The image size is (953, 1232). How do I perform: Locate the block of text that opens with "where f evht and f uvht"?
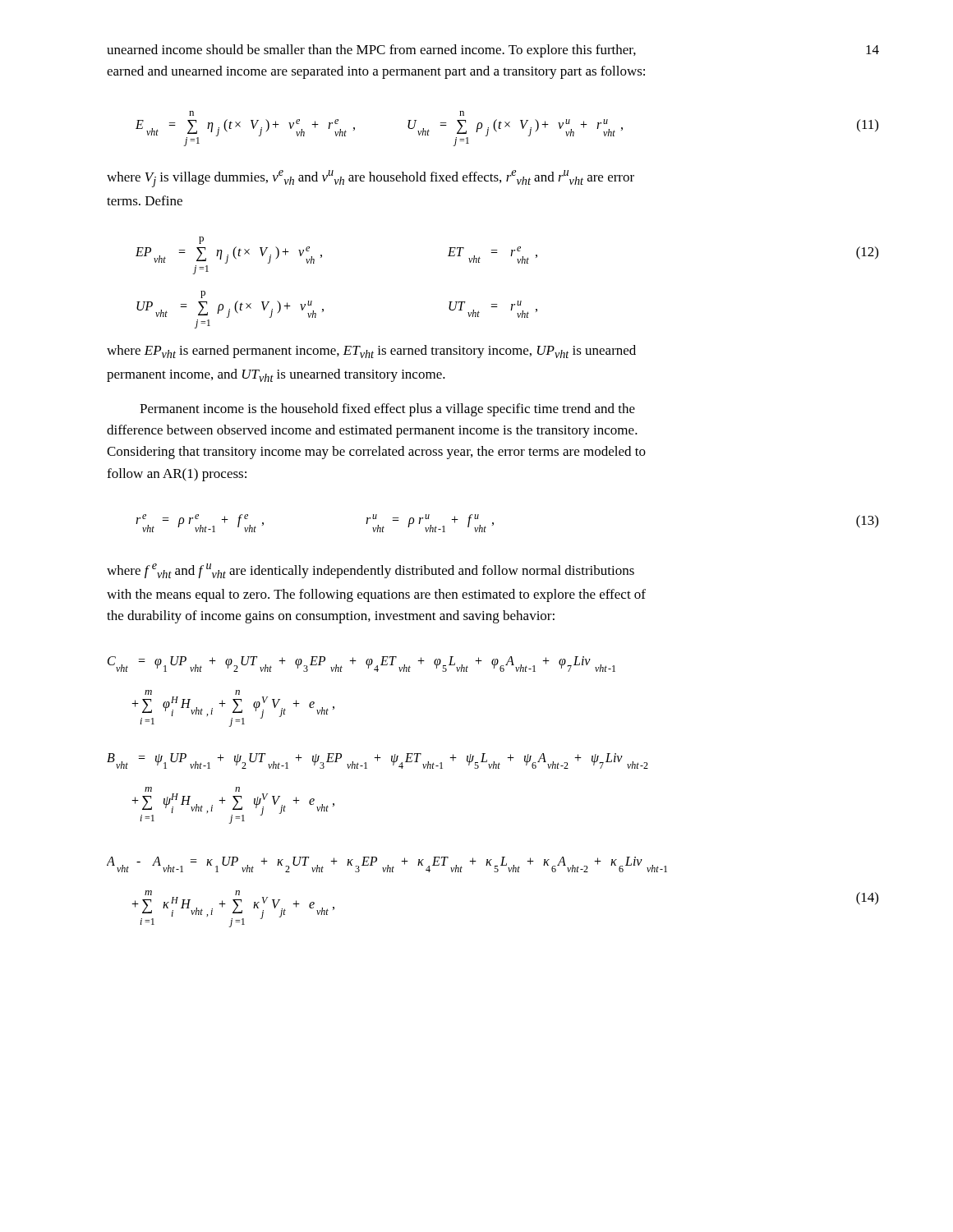(x=493, y=592)
